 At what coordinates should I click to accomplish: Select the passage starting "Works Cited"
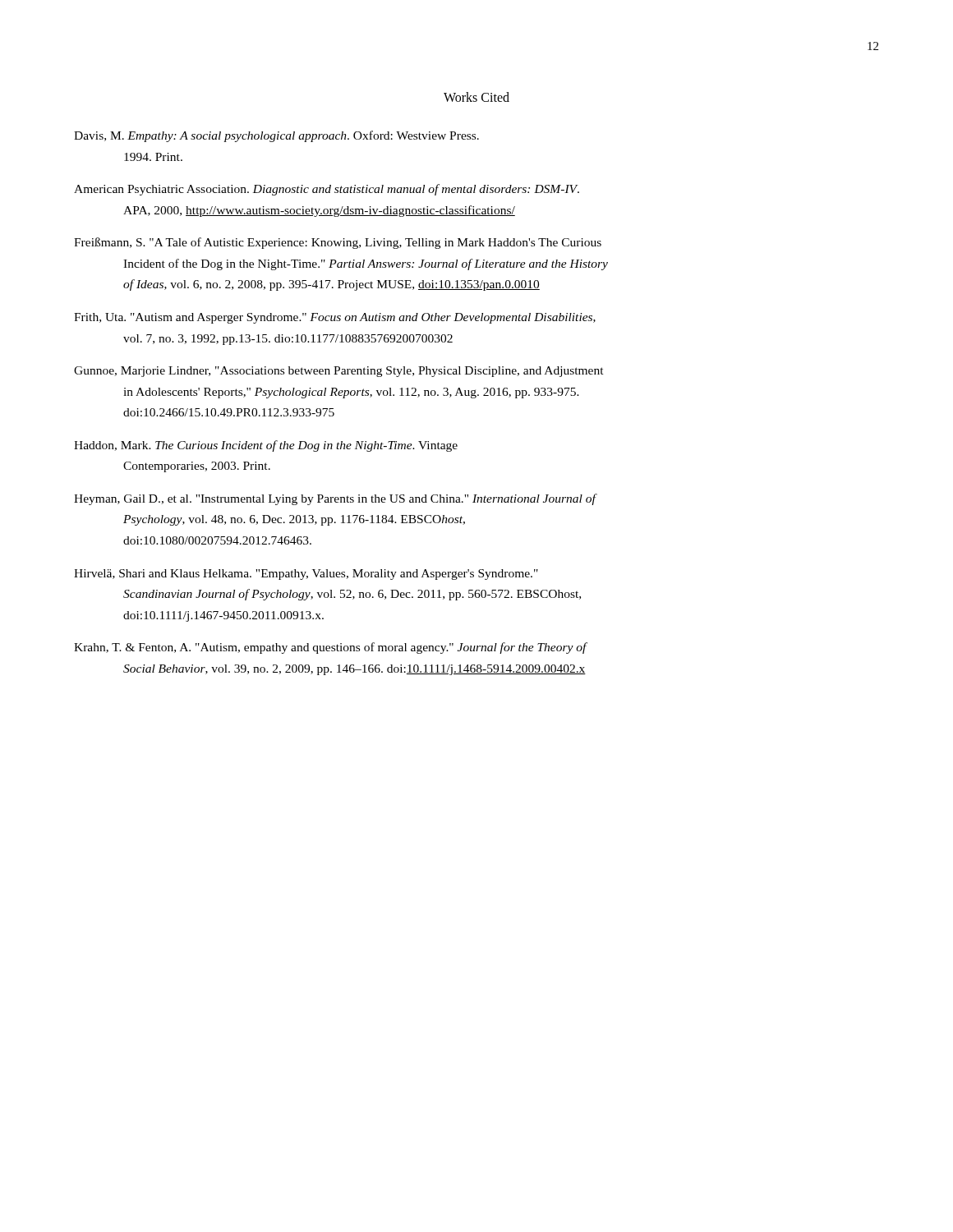pyautogui.click(x=476, y=97)
